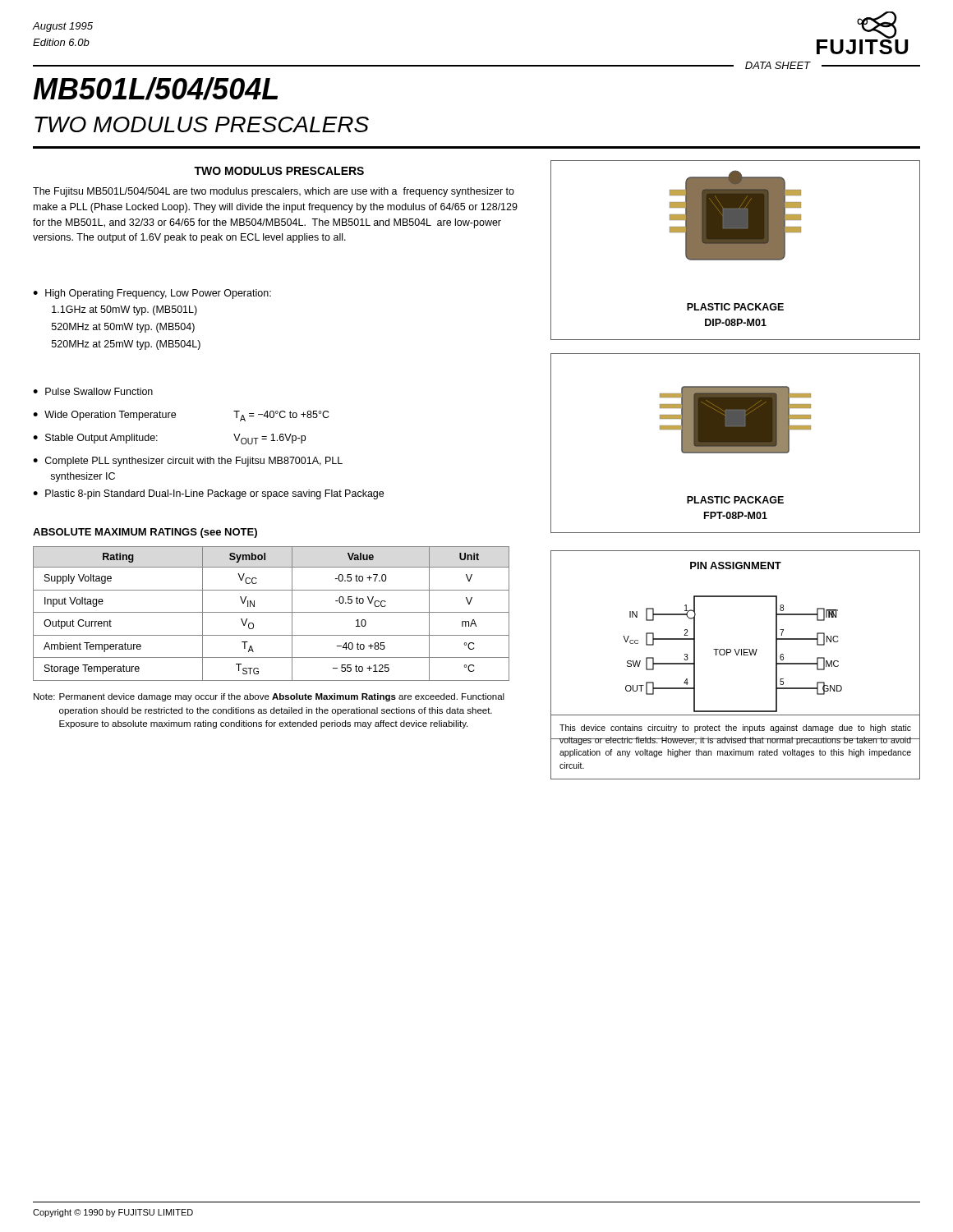
Task: Find the region starting "• Complete PLL"
Action: coord(188,469)
